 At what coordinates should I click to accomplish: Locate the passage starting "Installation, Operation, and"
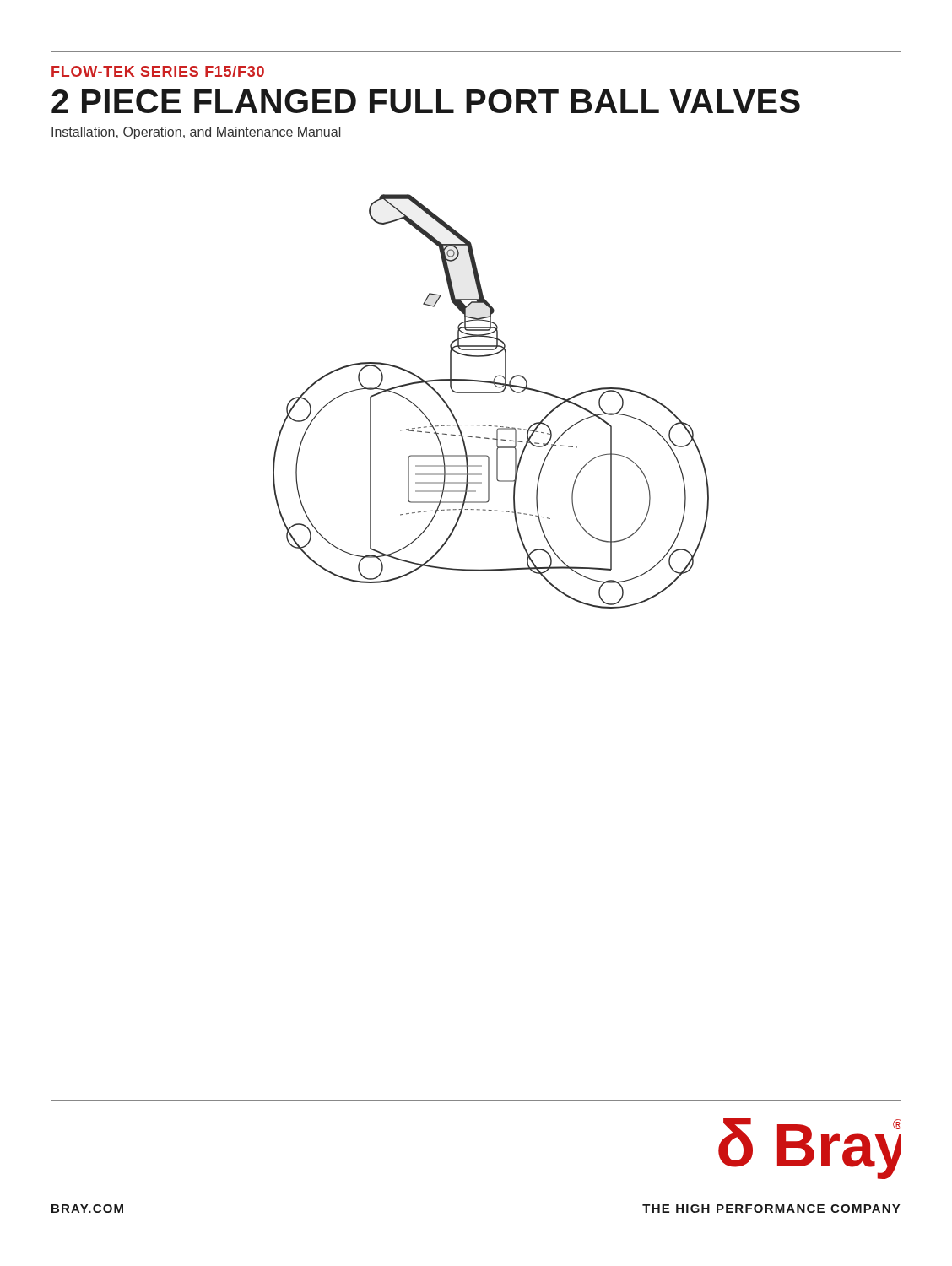196,132
